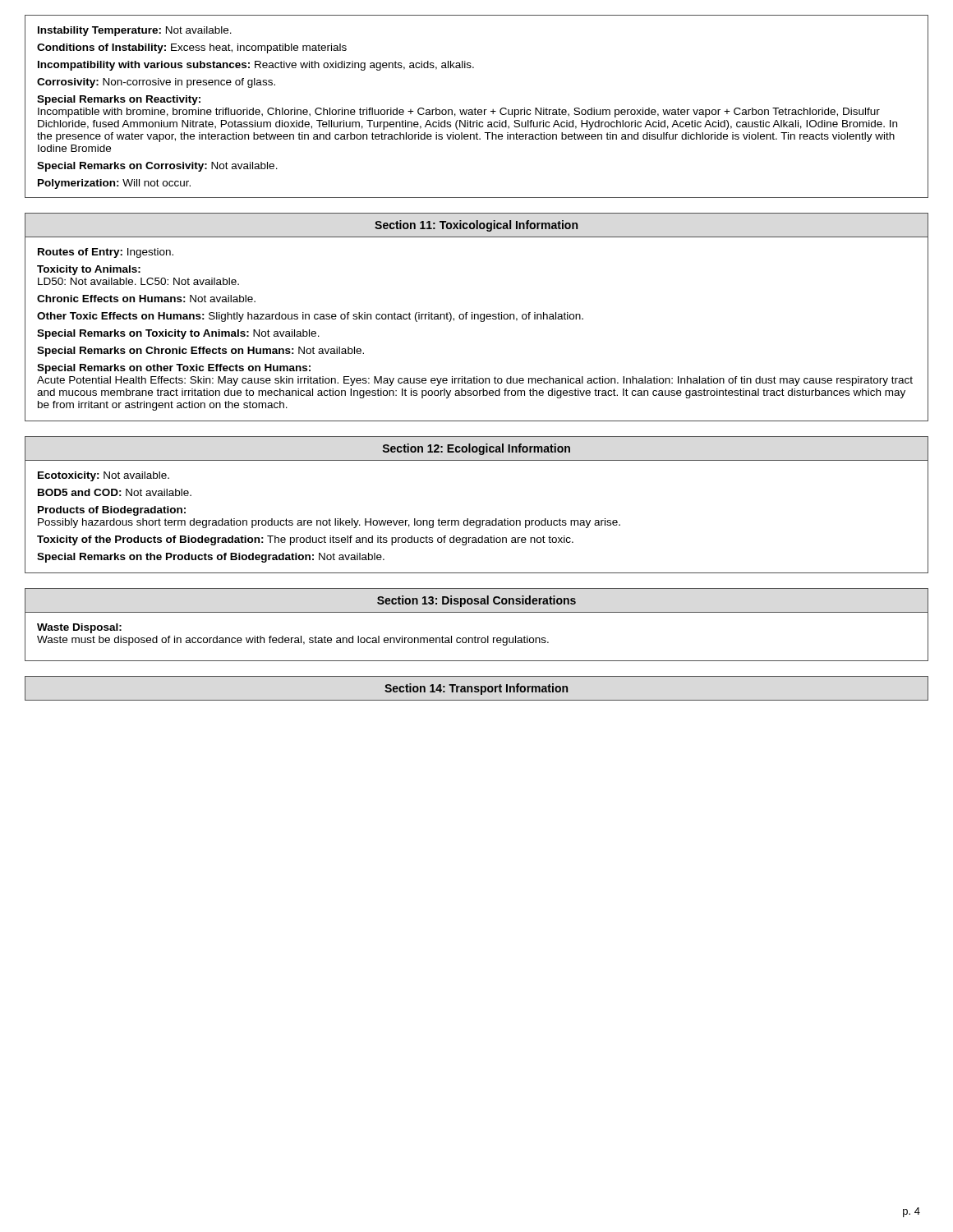
Task: Select the text block with the text "Special Remarks on other"
Action: 475,386
